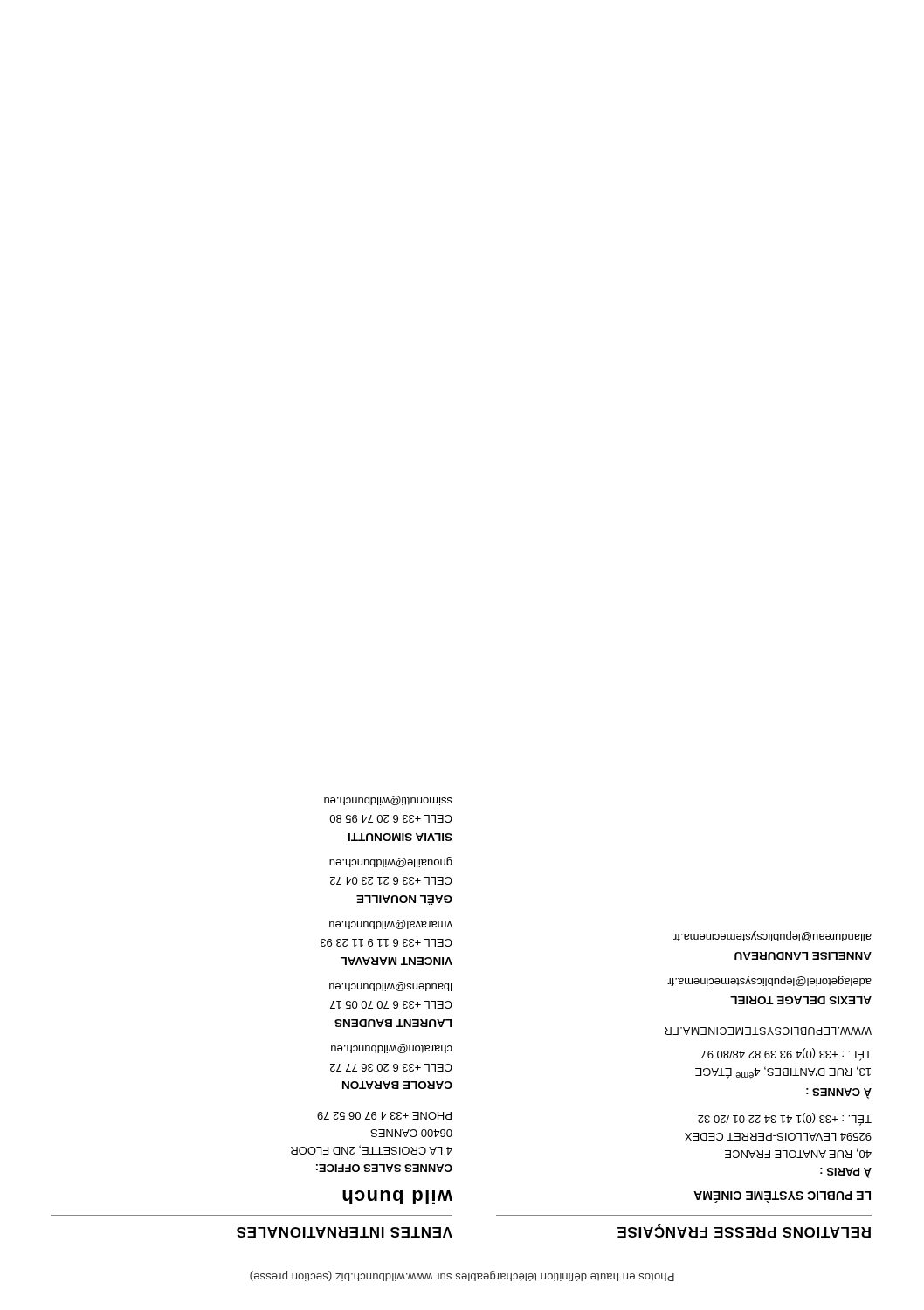Screen dimensions: 1310x924
Task: Find the element starting "ANNELISE LANDUREAU allandureau@lepublicsystemecinema.fr"
Action: (772, 947)
